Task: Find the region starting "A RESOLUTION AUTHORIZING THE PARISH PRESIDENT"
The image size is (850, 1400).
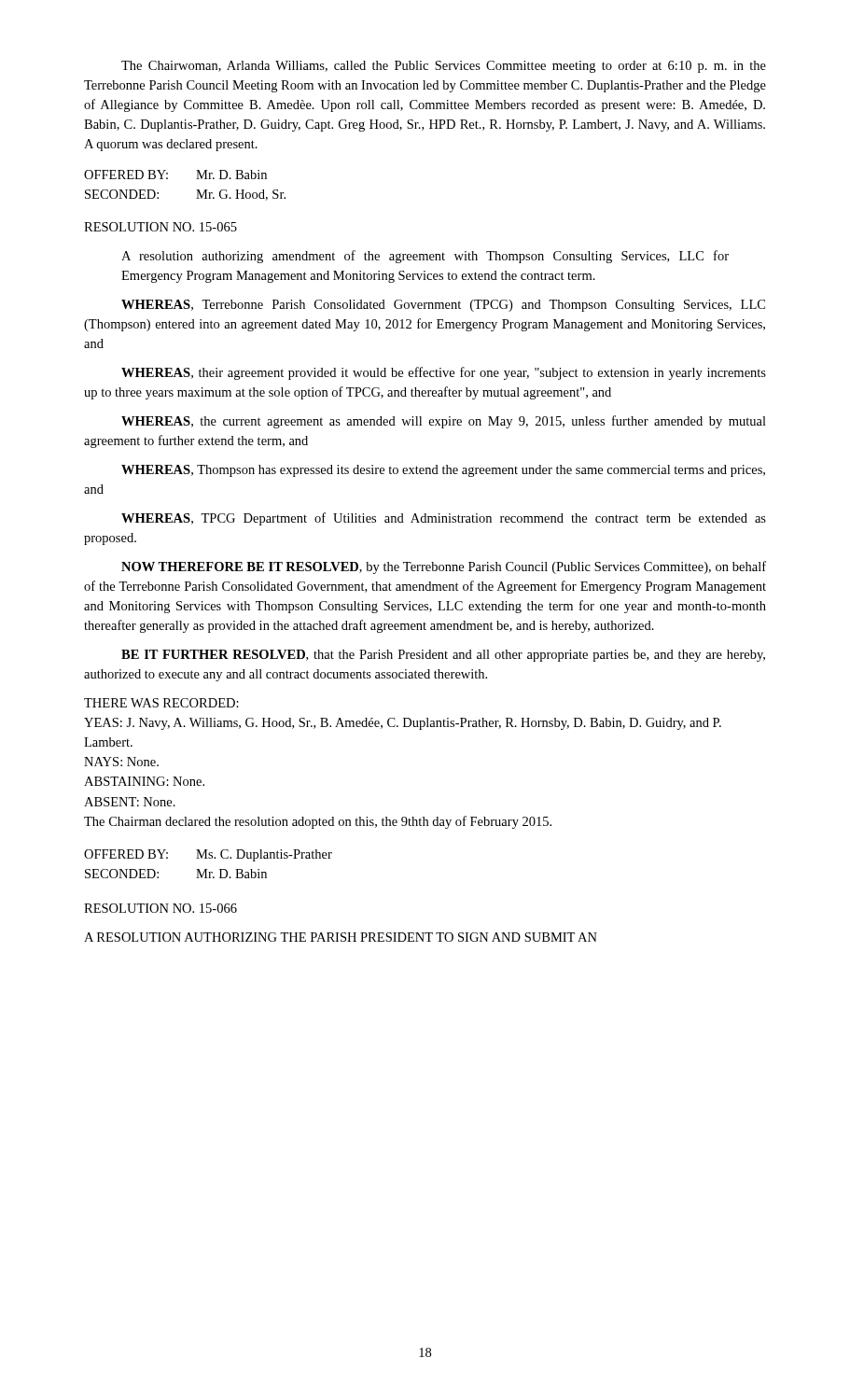Action: [x=425, y=937]
